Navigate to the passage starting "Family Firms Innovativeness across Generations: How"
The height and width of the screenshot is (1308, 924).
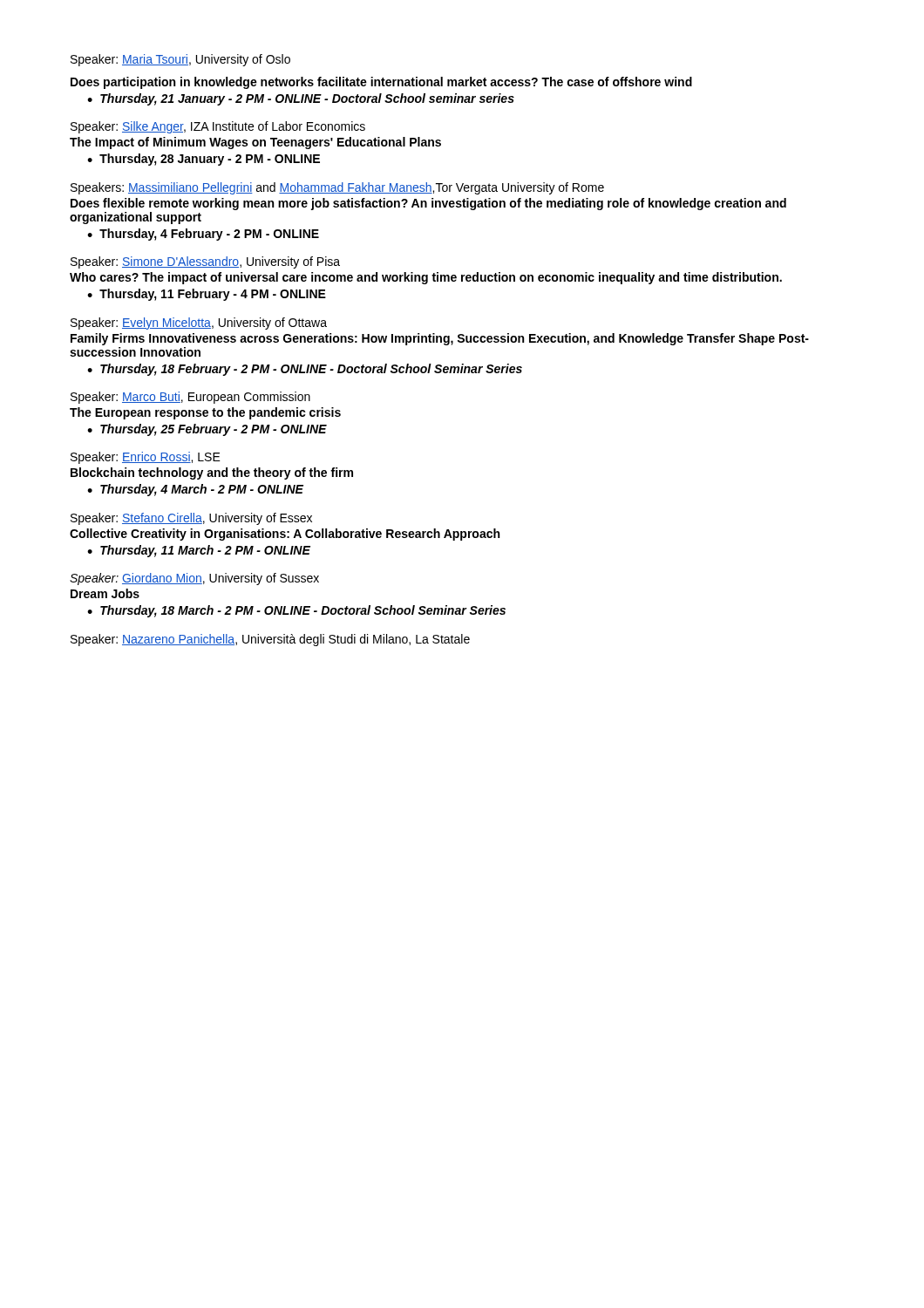pyautogui.click(x=439, y=345)
